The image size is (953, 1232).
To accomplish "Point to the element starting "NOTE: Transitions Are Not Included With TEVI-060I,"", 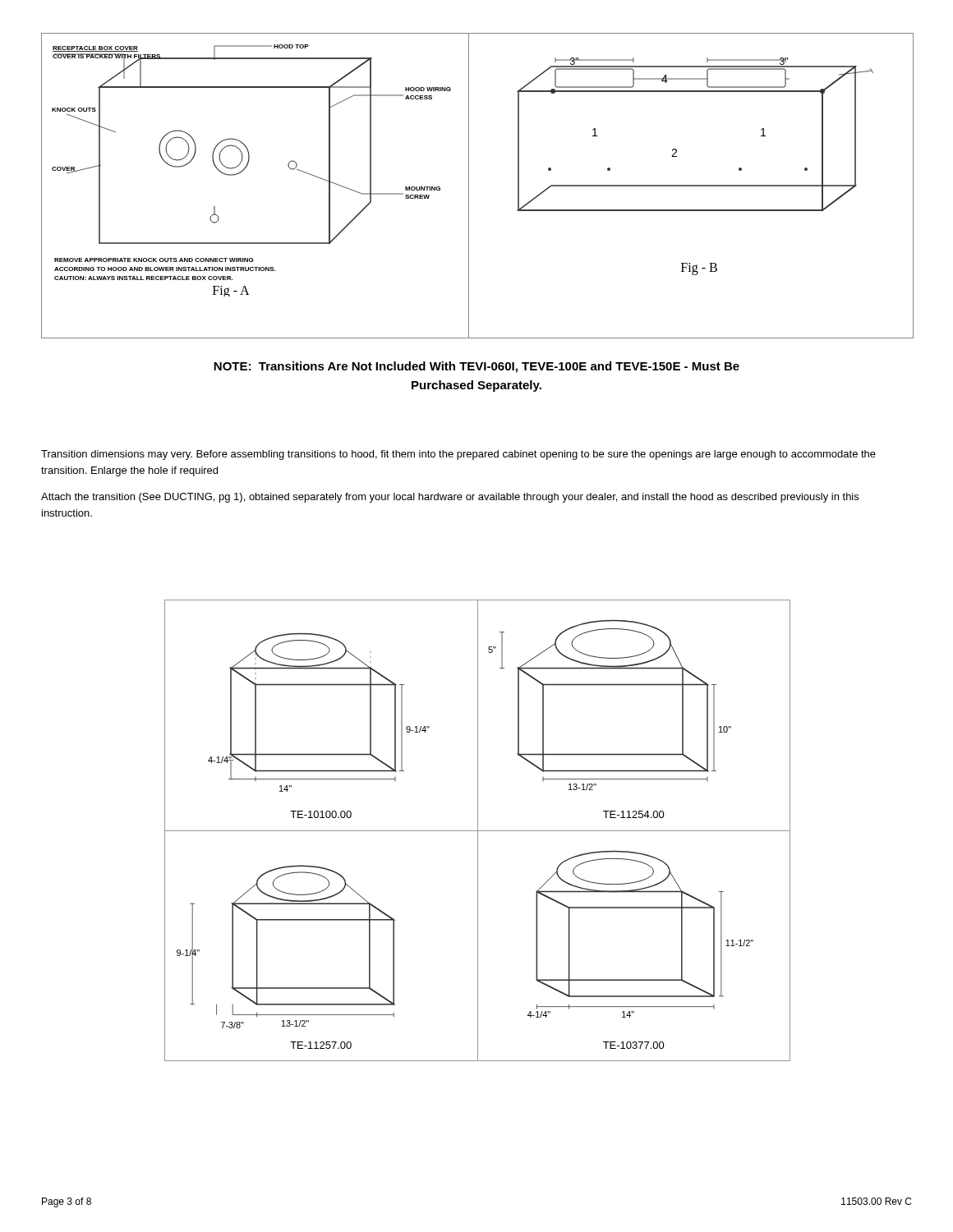I will coord(476,376).
